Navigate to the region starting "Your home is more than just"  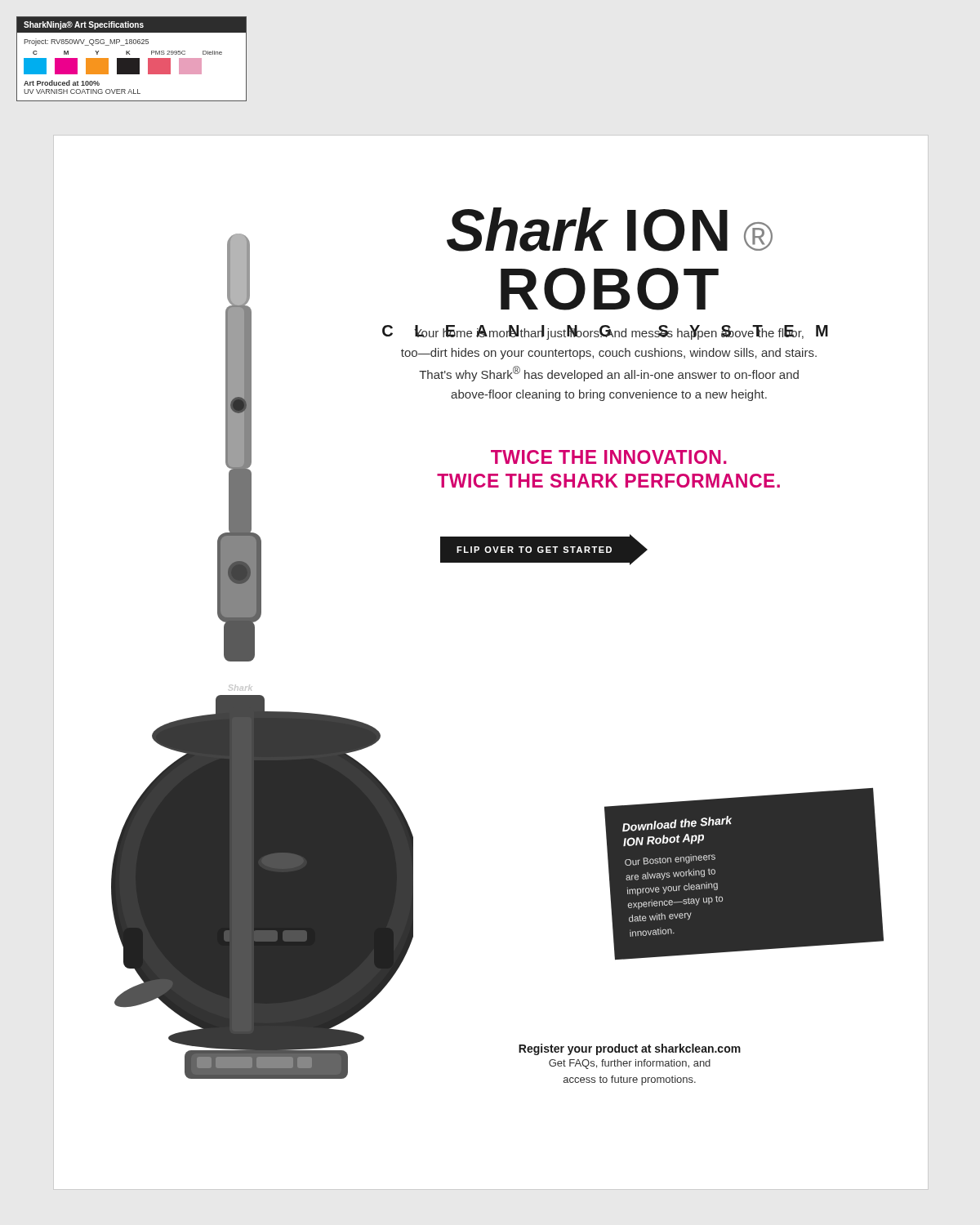coord(609,363)
